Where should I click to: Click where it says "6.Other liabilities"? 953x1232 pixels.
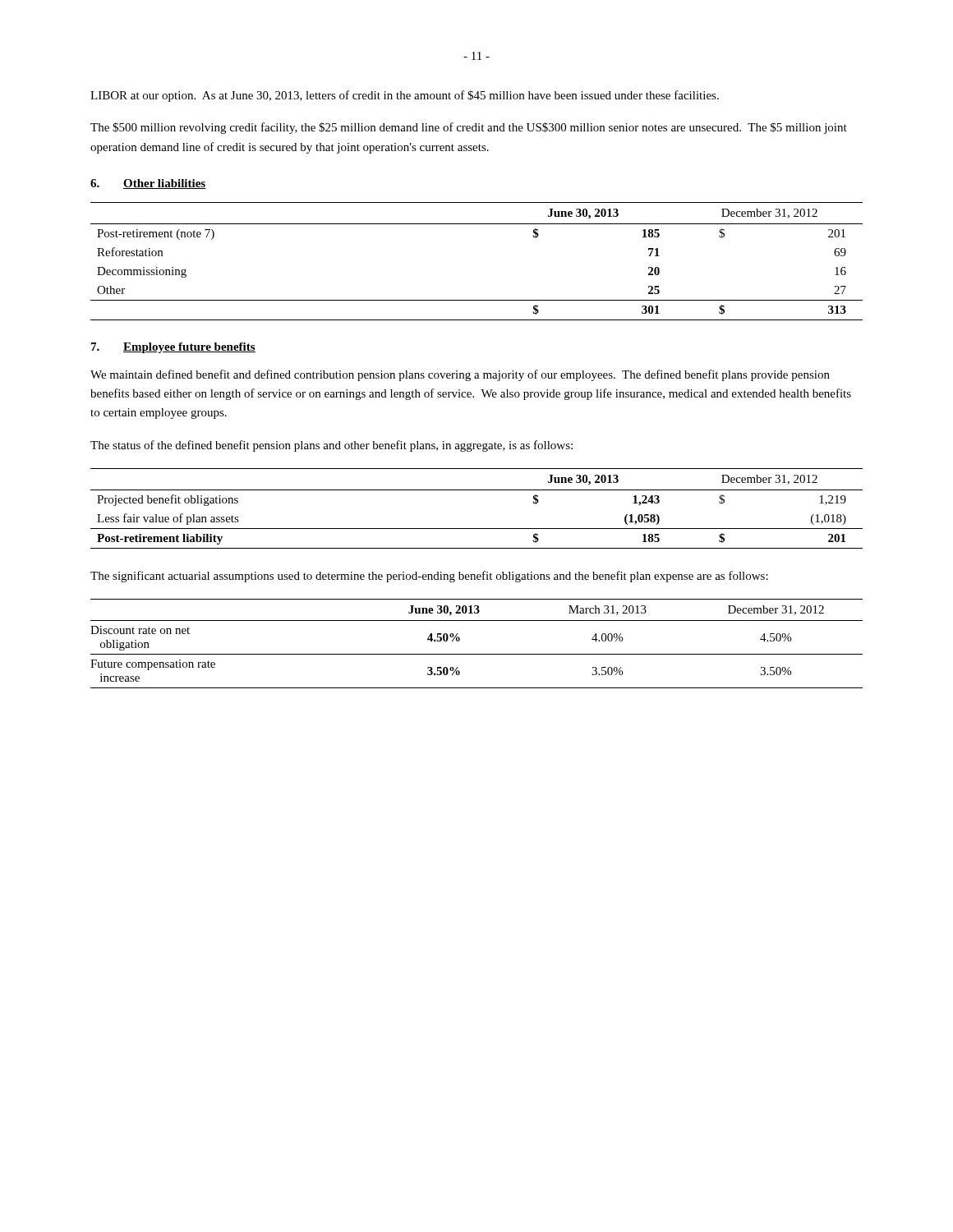click(x=148, y=183)
